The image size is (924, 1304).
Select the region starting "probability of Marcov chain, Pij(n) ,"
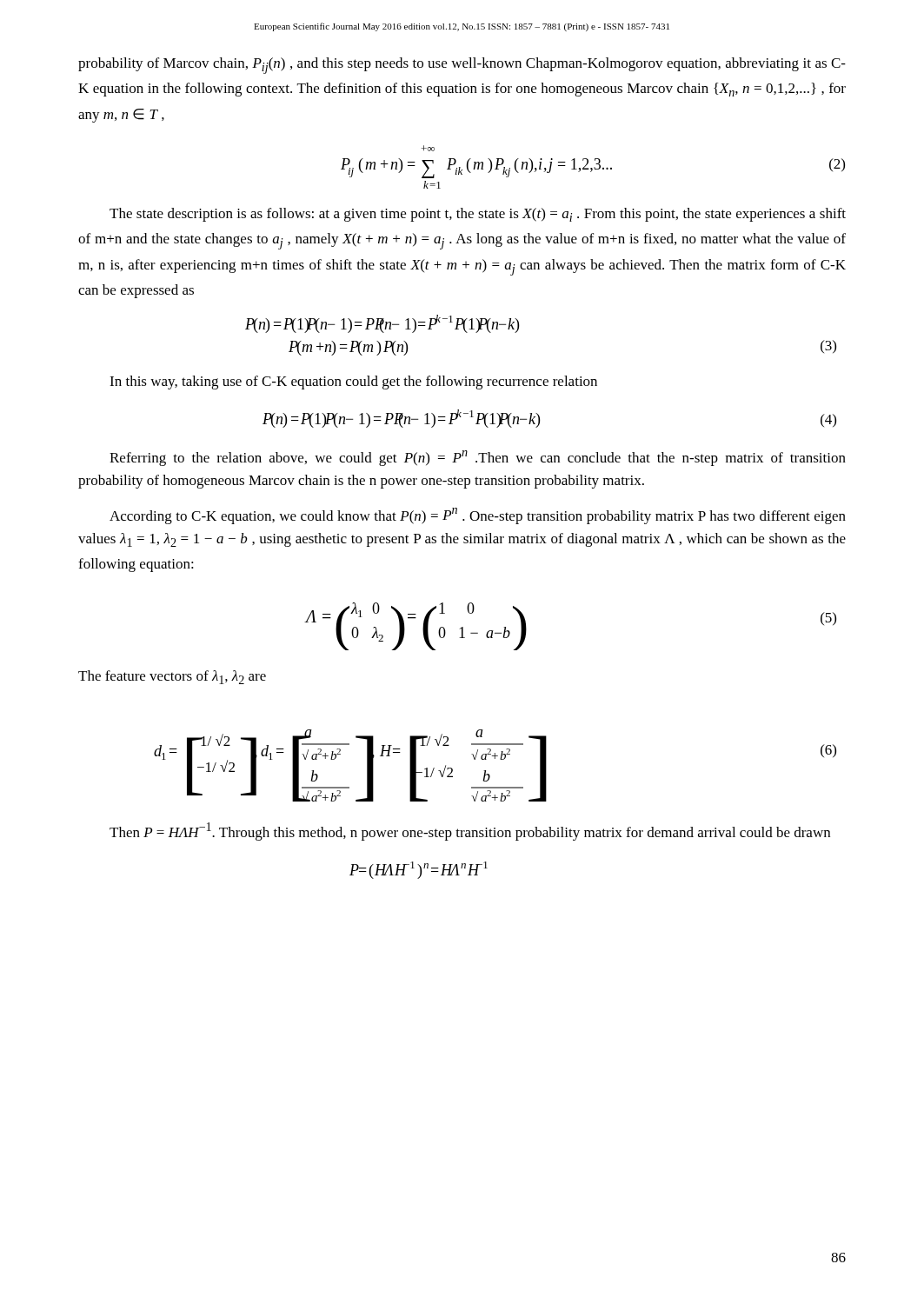[462, 89]
